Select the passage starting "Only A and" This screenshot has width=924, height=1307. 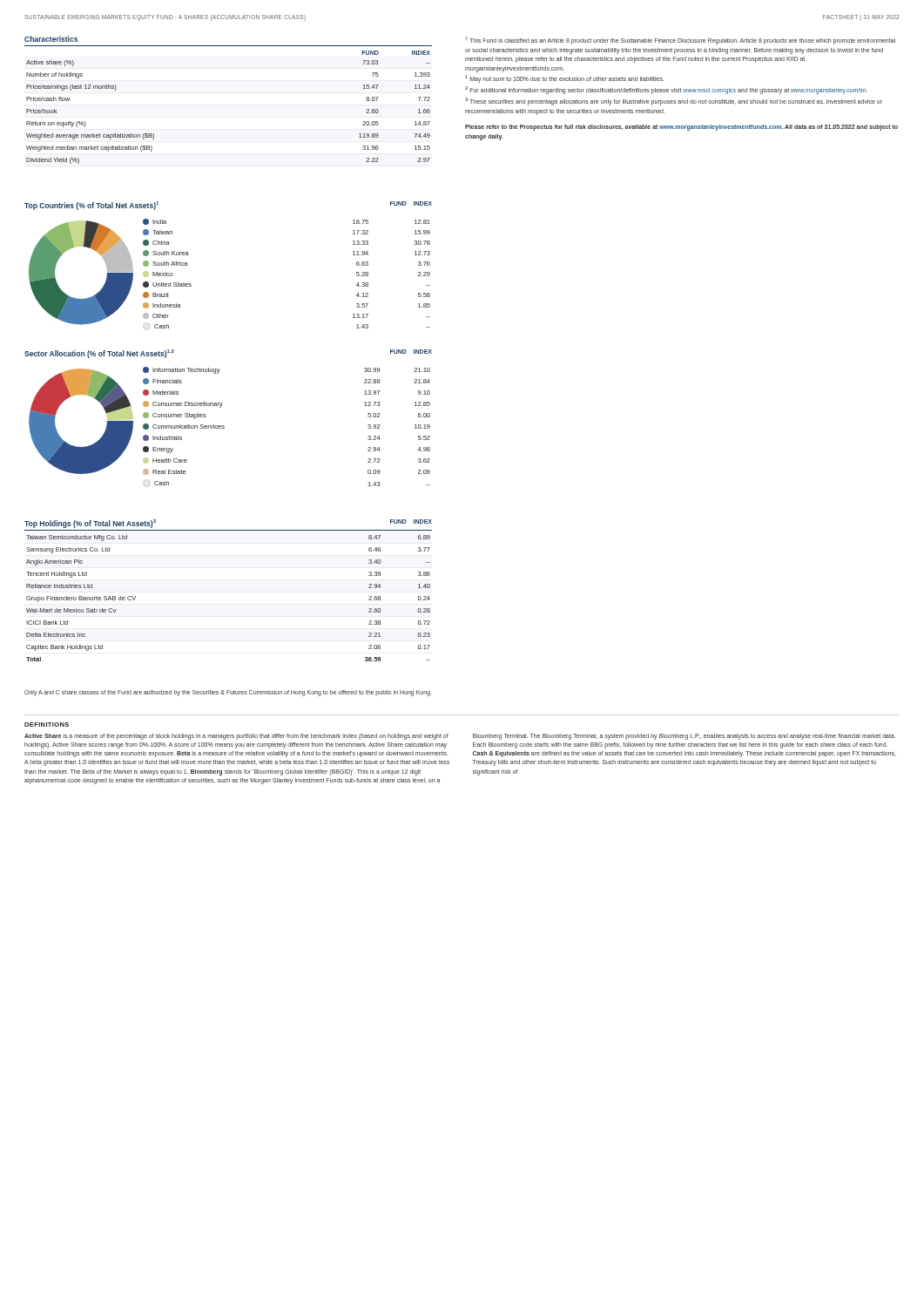point(228,693)
